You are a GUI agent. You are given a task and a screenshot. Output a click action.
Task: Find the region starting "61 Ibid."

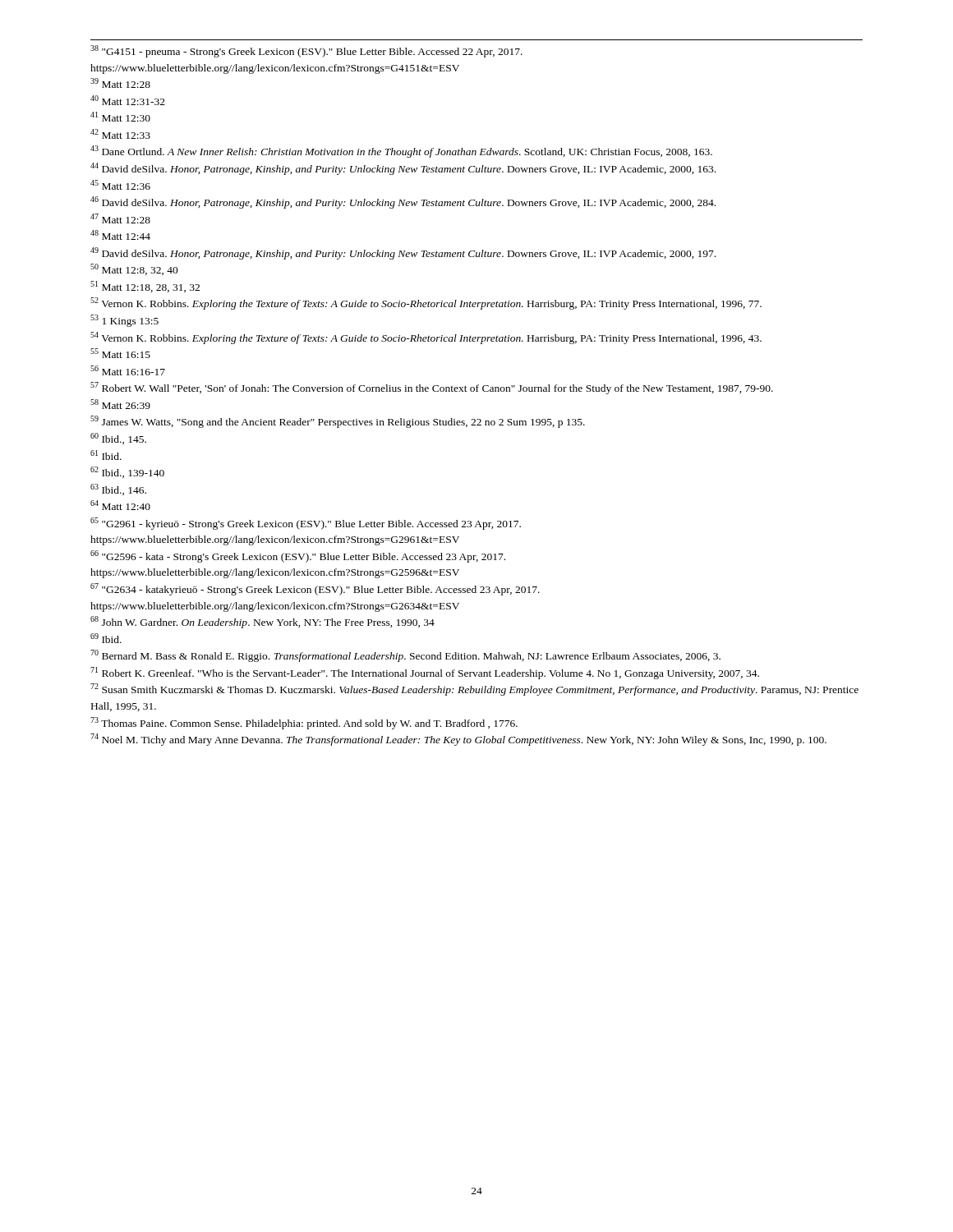pos(106,455)
